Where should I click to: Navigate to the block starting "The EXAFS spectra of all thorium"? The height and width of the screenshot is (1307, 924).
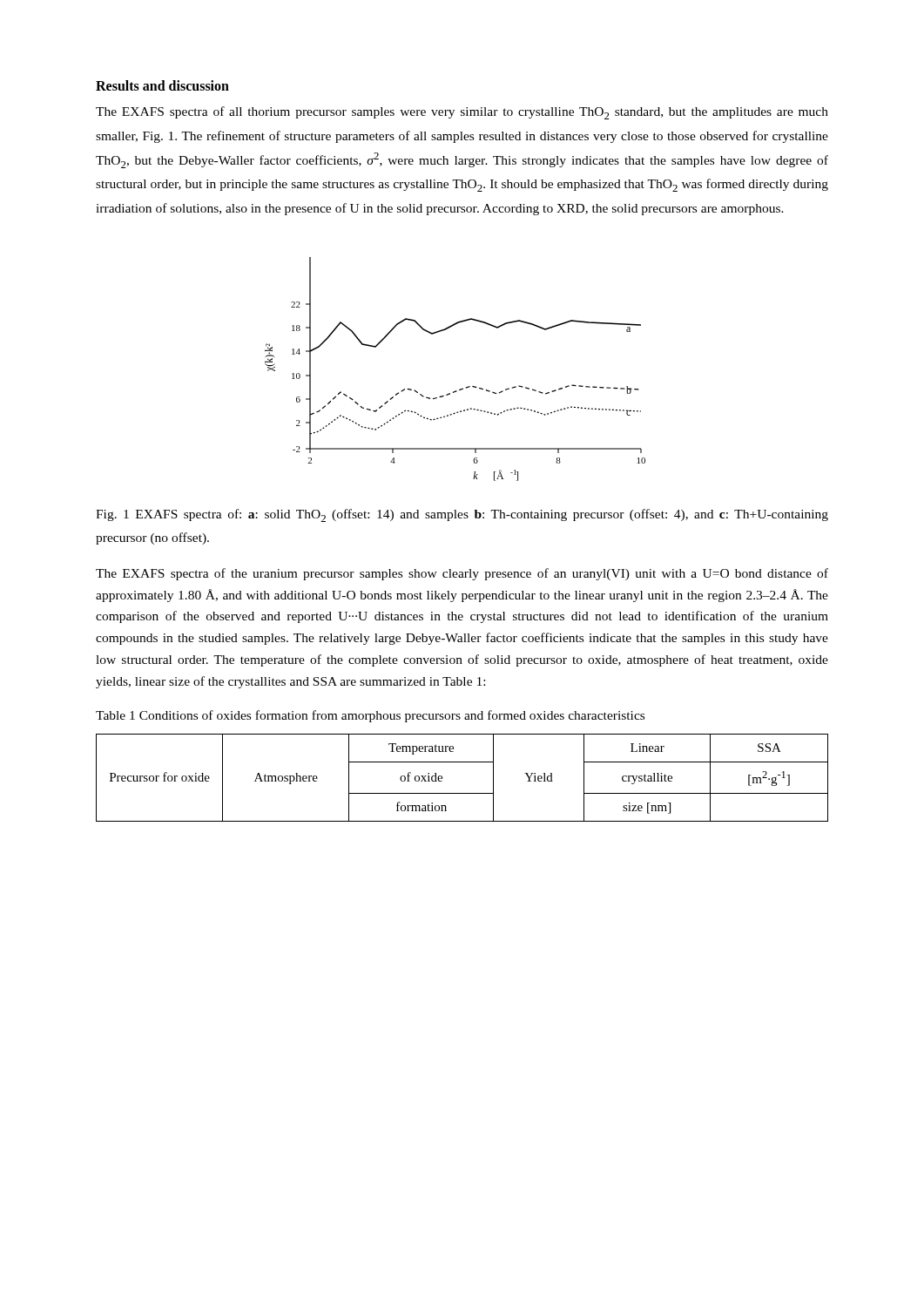[462, 160]
